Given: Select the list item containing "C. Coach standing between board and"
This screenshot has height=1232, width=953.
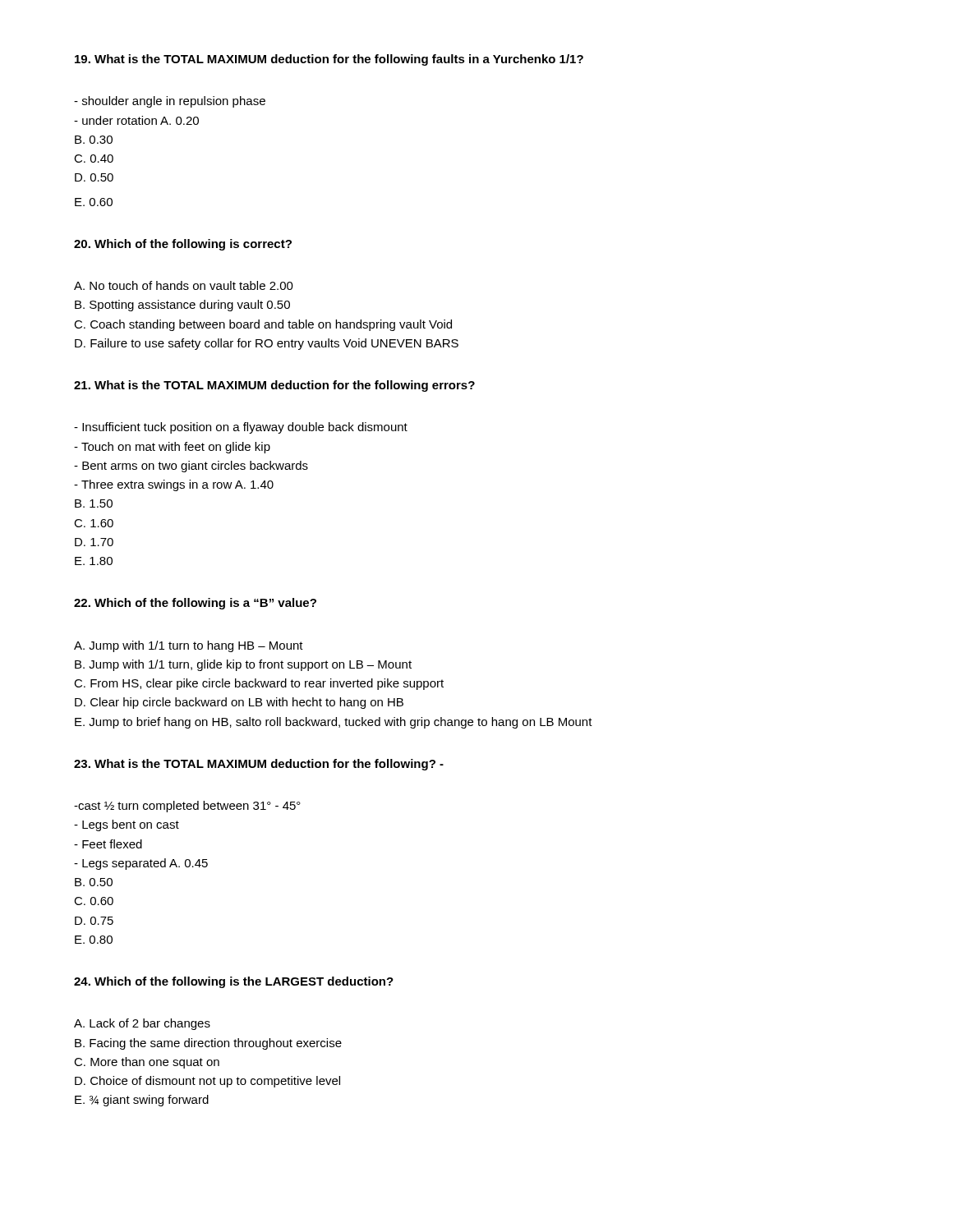Looking at the screenshot, I should coord(263,324).
